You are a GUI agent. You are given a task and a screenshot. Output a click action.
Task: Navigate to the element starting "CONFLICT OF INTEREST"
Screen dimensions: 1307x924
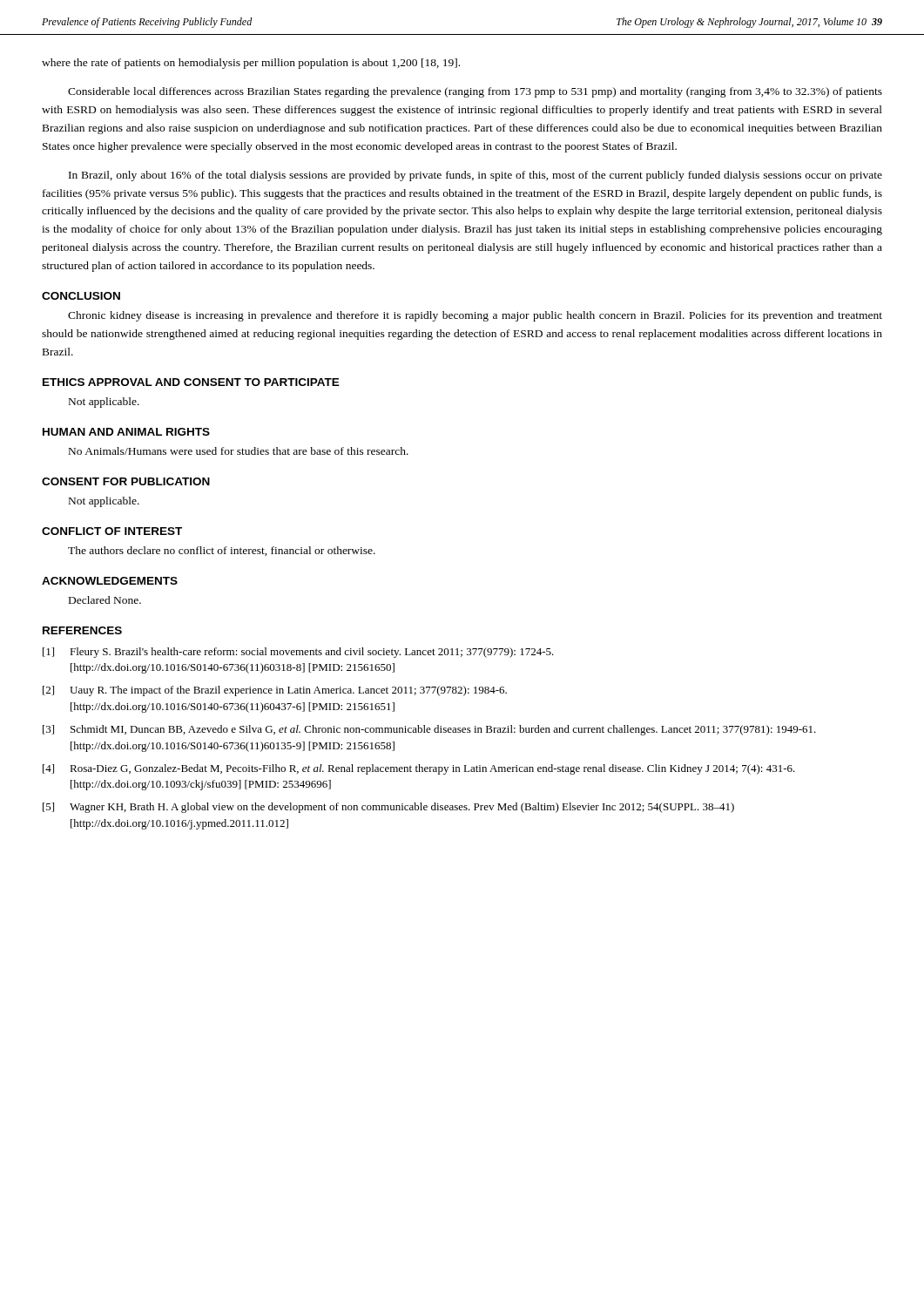pyautogui.click(x=112, y=531)
